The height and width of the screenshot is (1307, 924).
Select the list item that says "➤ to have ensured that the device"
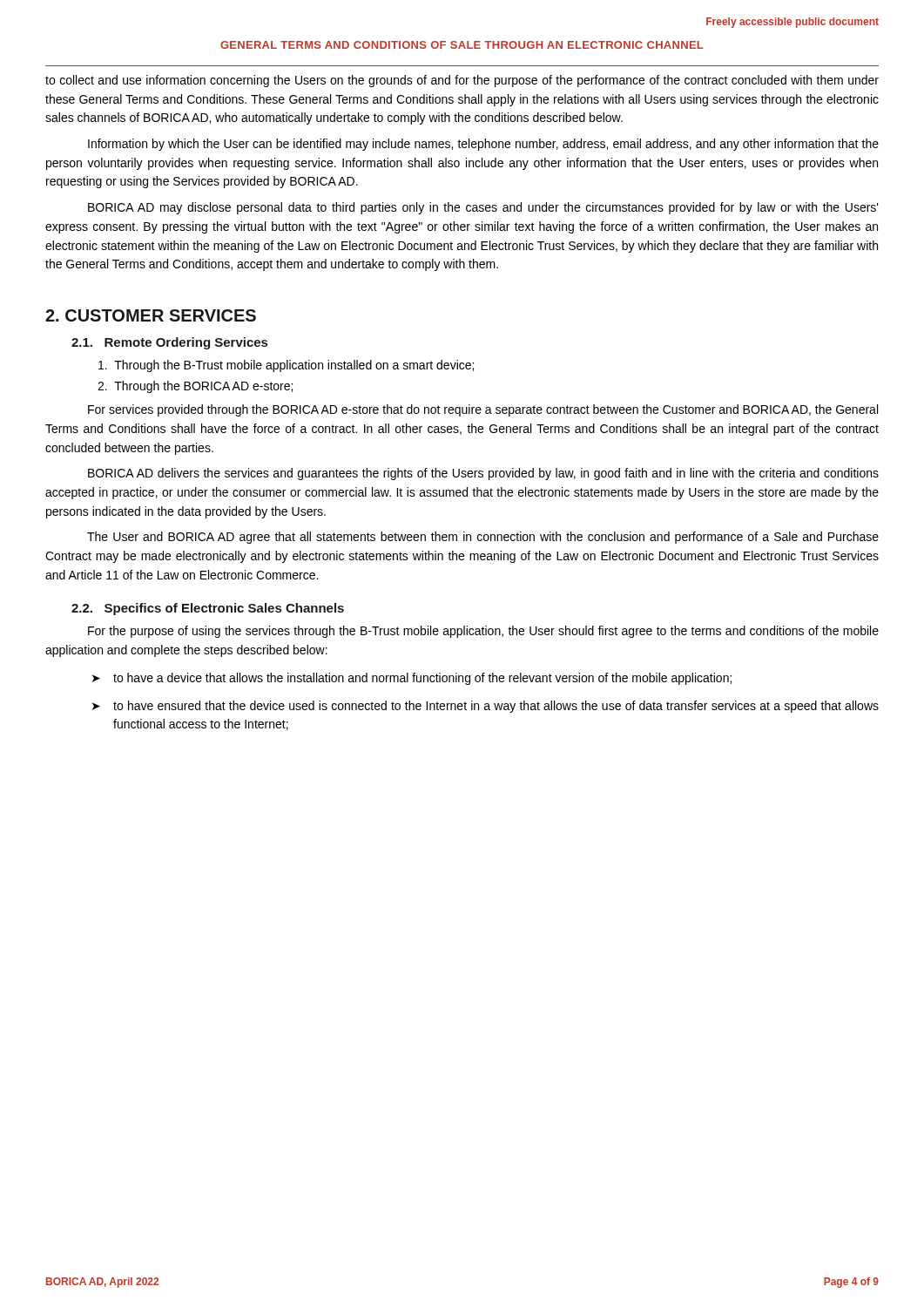pos(485,716)
